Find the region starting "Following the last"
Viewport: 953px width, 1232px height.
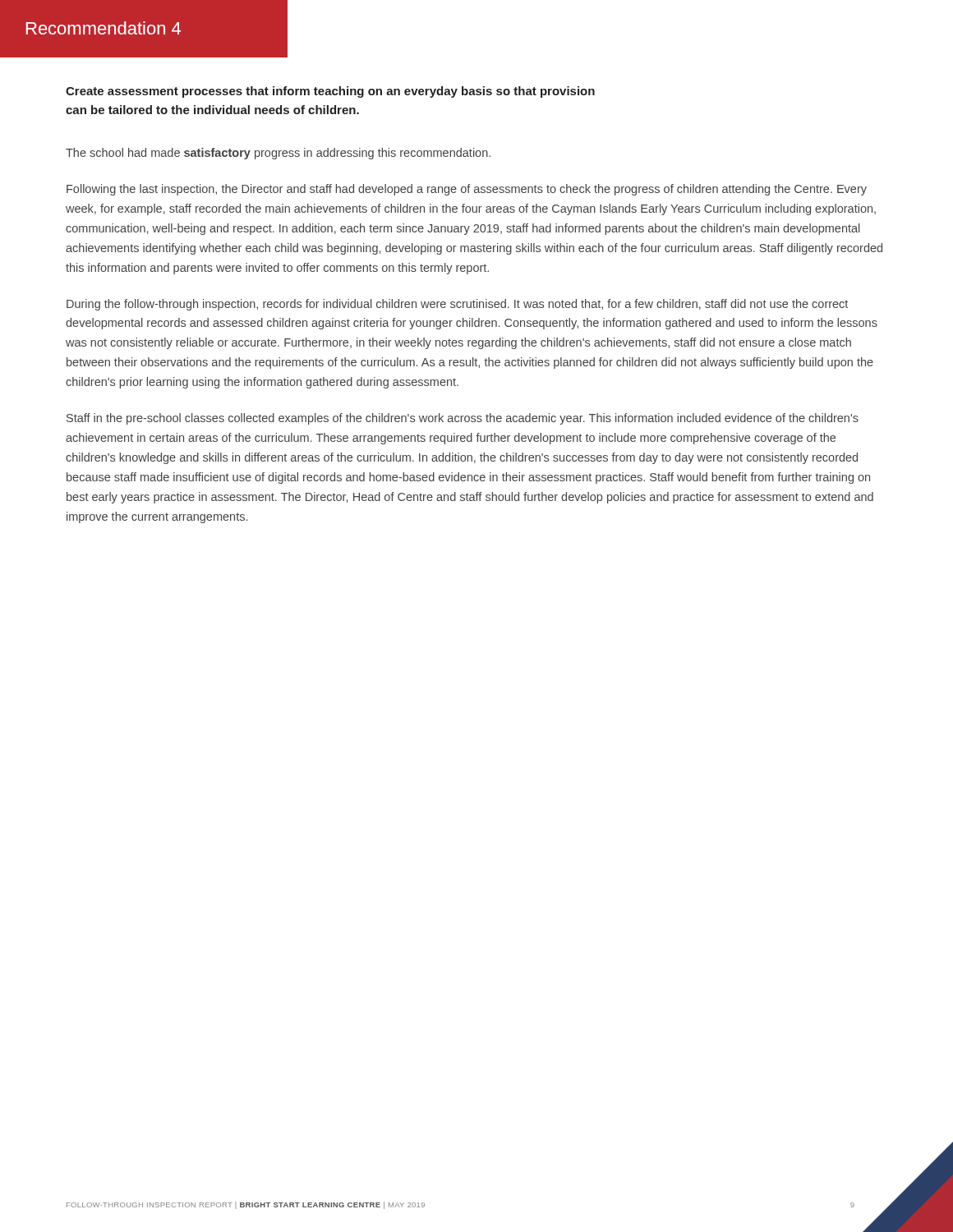[x=474, y=228]
